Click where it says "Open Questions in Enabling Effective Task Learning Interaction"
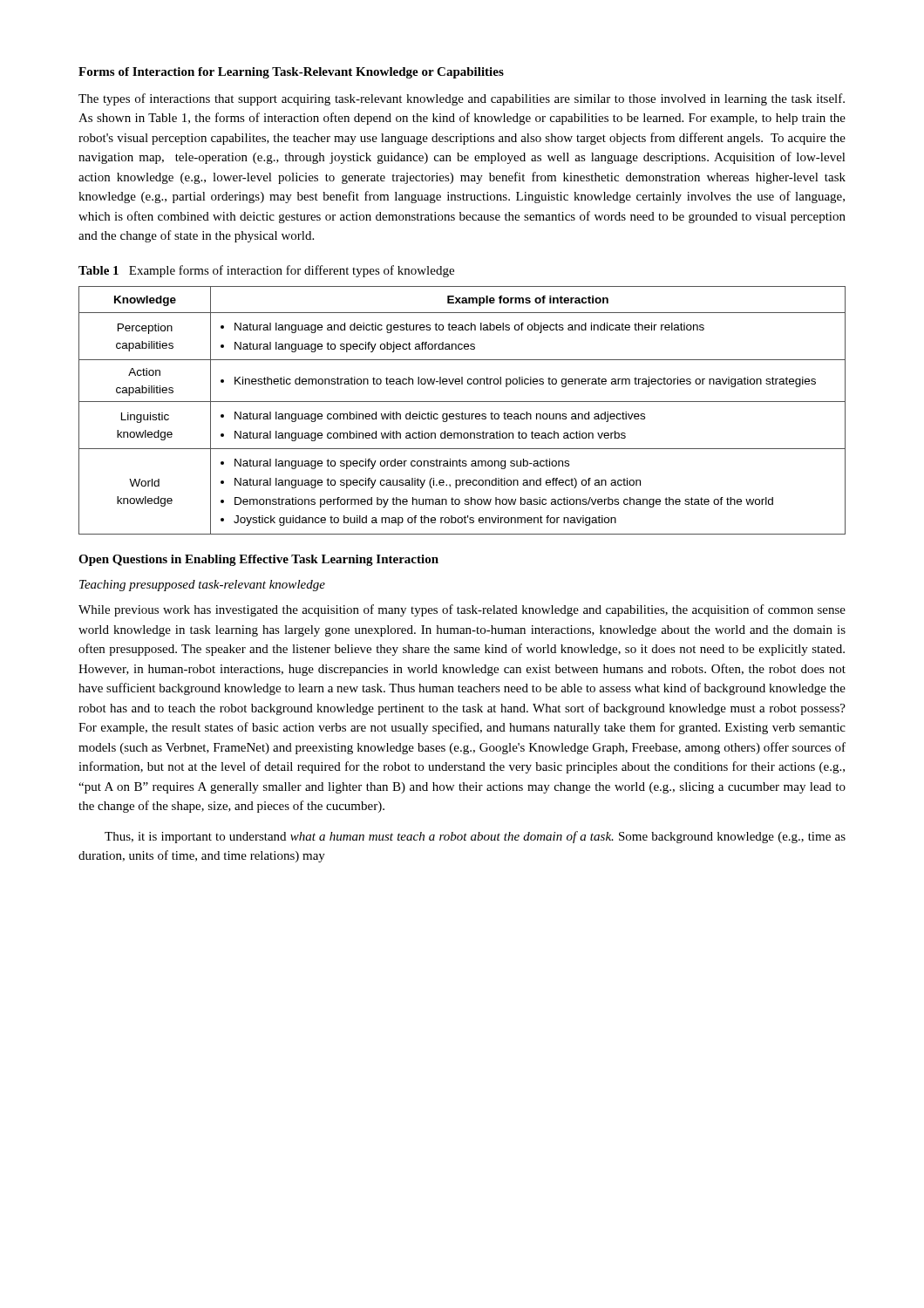 click(258, 559)
